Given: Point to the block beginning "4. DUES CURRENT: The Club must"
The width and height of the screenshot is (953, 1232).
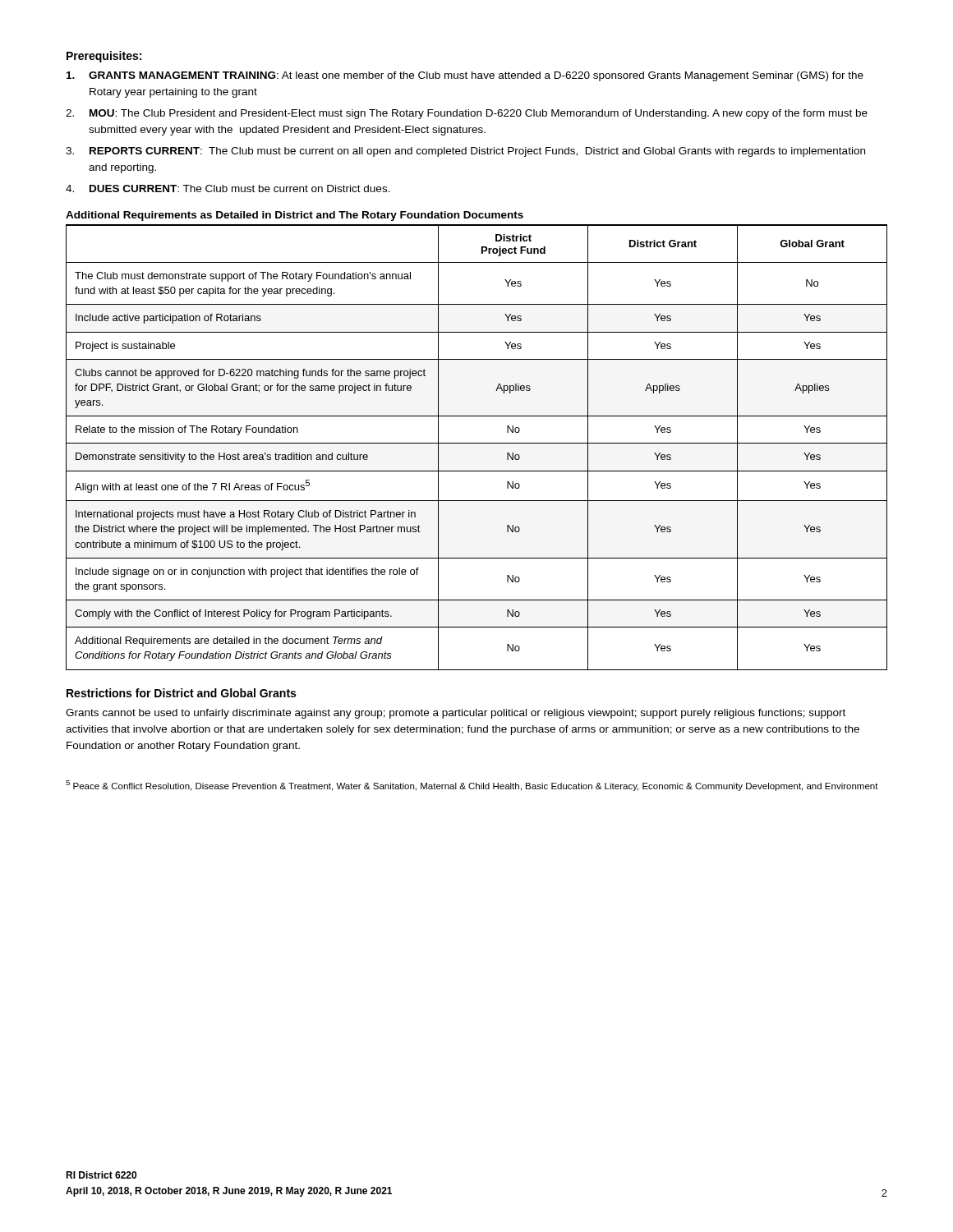Looking at the screenshot, I should coord(228,189).
